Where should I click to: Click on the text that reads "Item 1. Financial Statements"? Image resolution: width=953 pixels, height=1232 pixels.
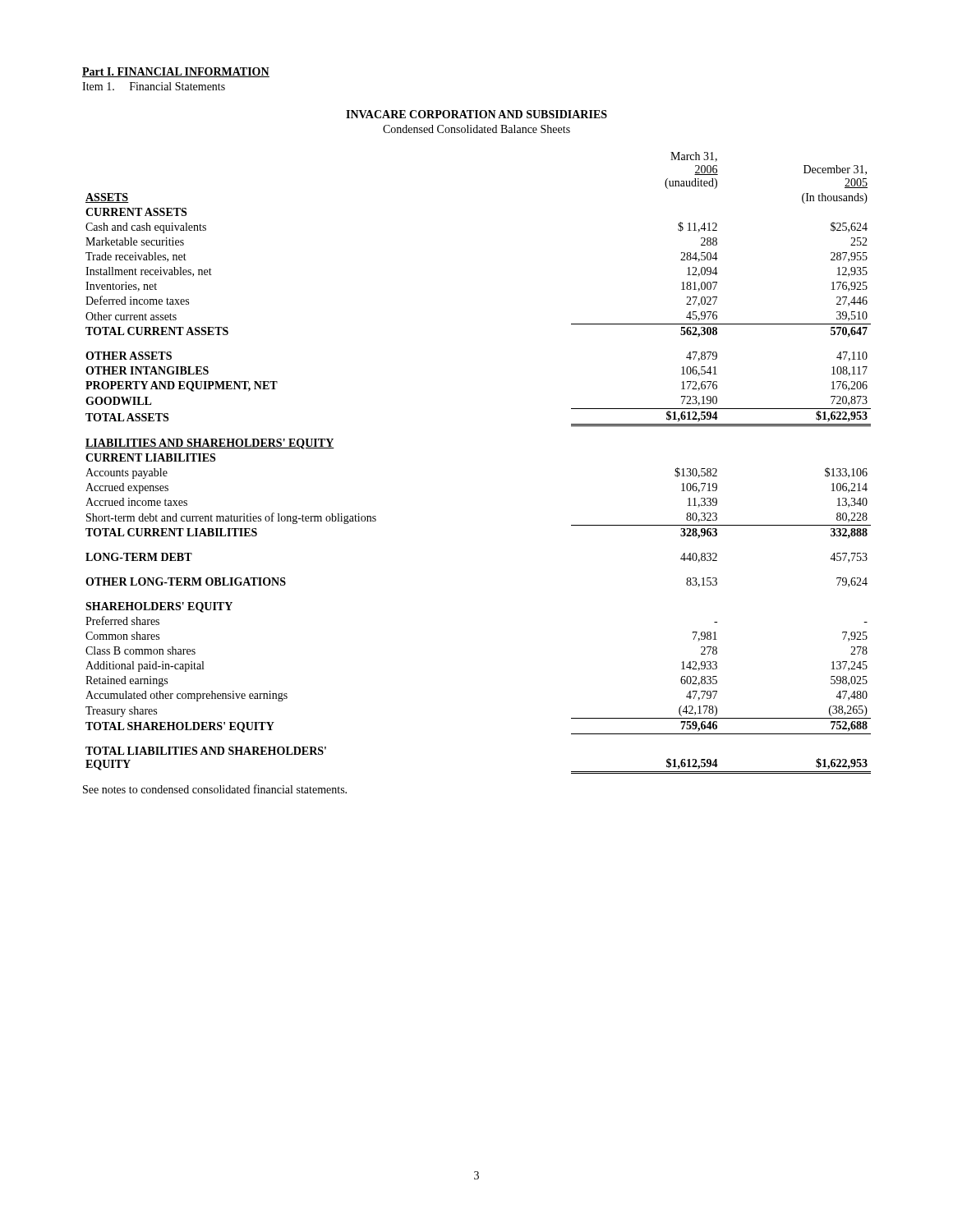tap(154, 87)
